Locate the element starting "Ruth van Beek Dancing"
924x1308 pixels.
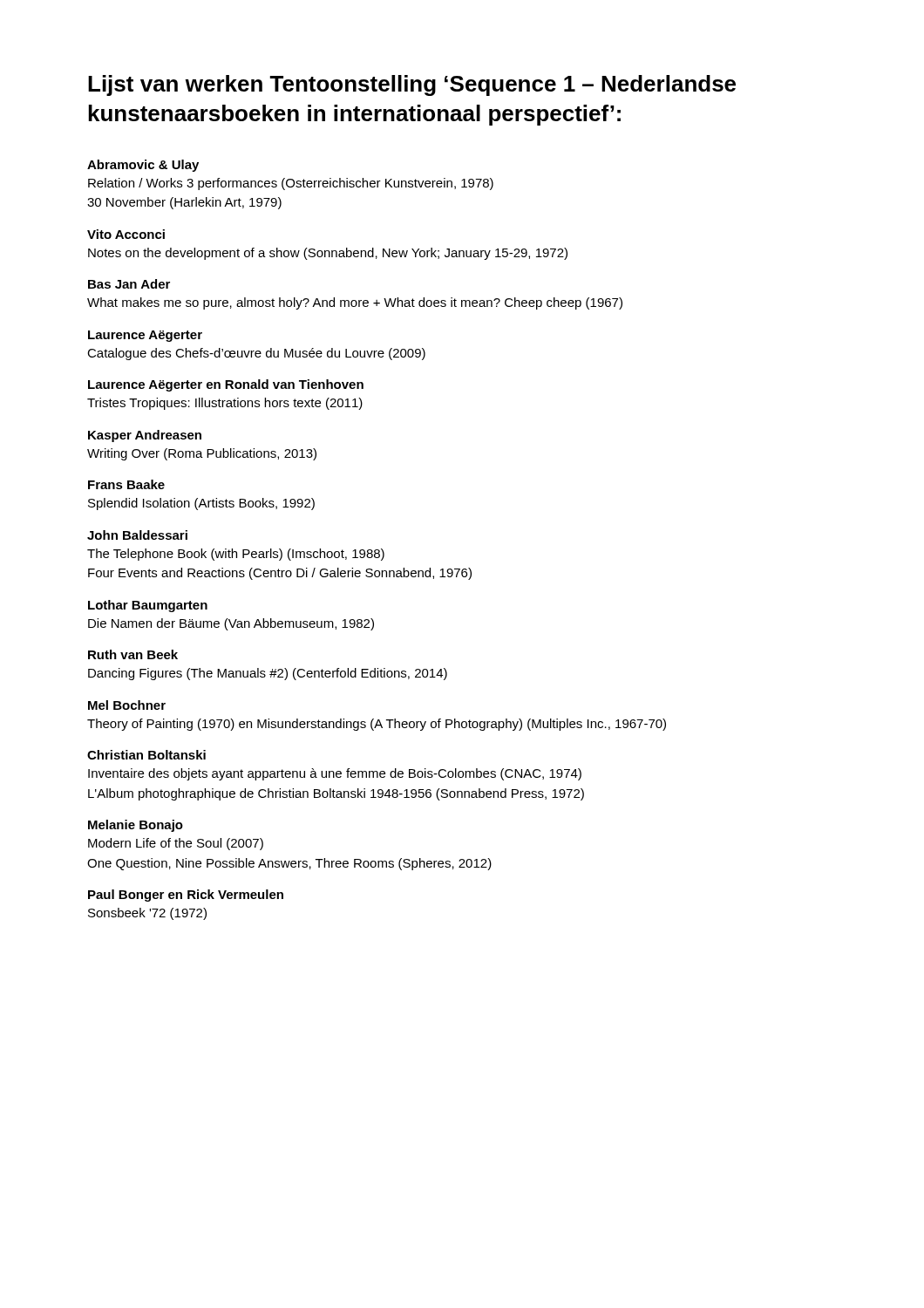click(x=133, y=654)
